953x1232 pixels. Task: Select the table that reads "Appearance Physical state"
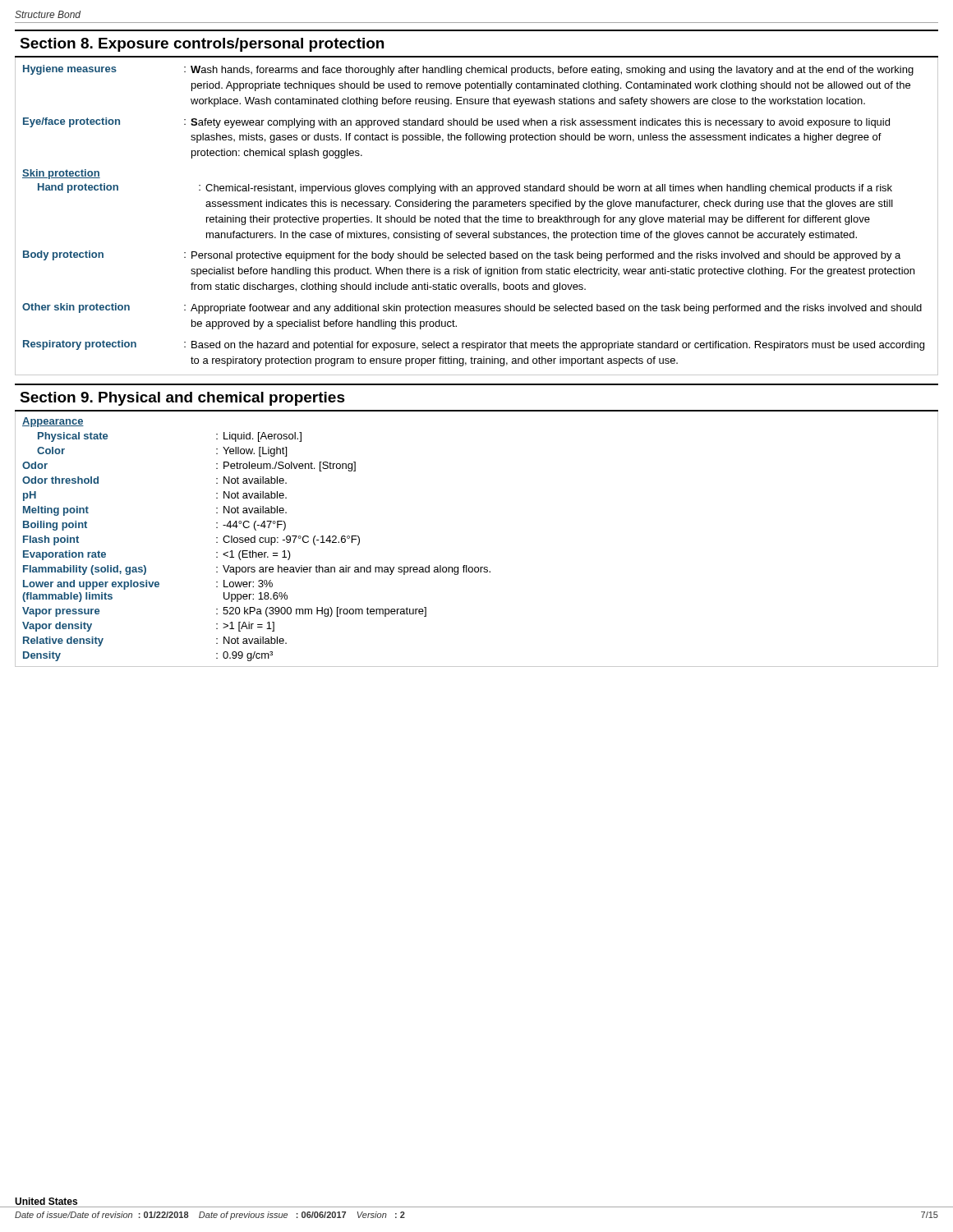(476, 539)
